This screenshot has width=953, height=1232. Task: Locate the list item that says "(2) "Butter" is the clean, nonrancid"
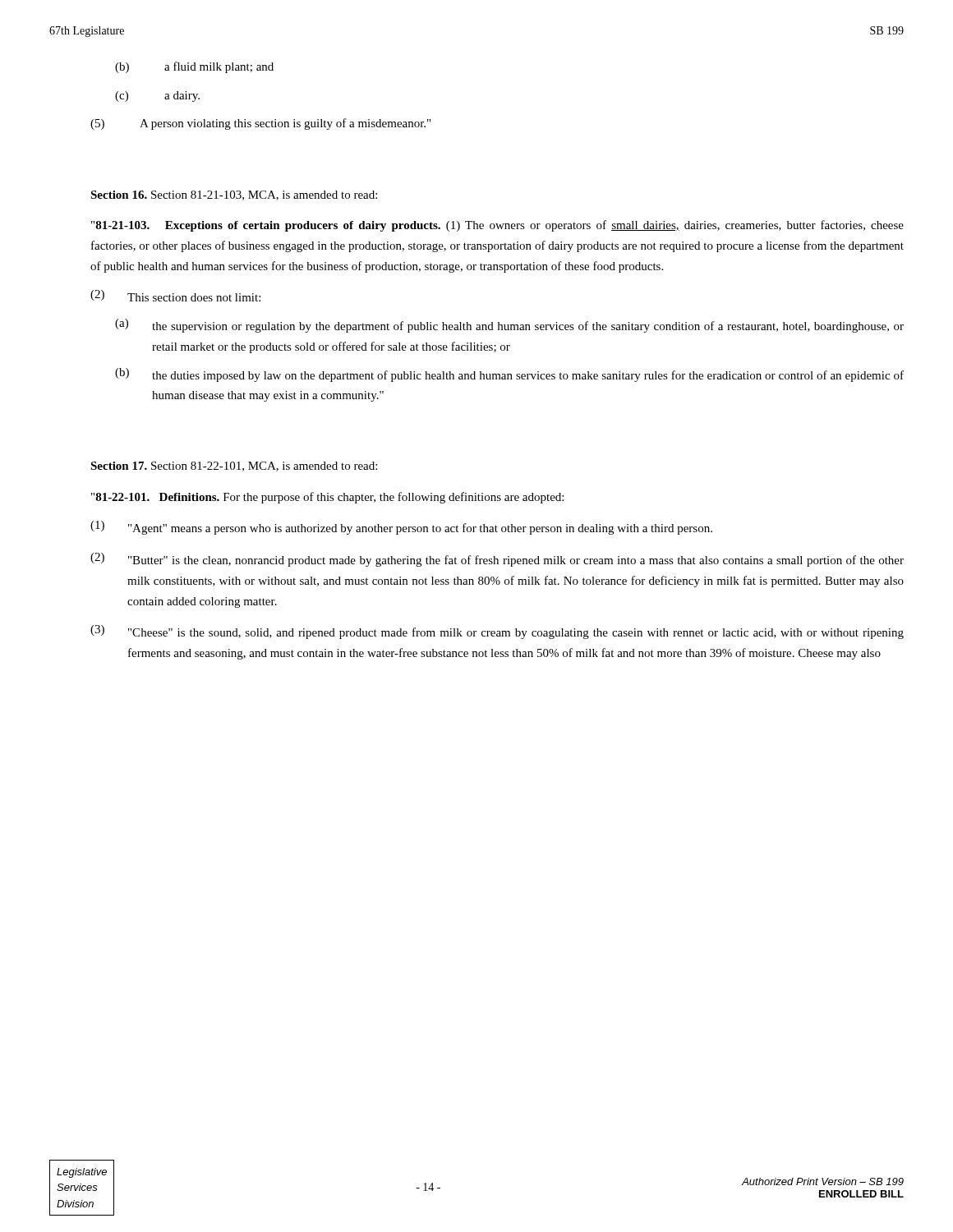(x=476, y=581)
